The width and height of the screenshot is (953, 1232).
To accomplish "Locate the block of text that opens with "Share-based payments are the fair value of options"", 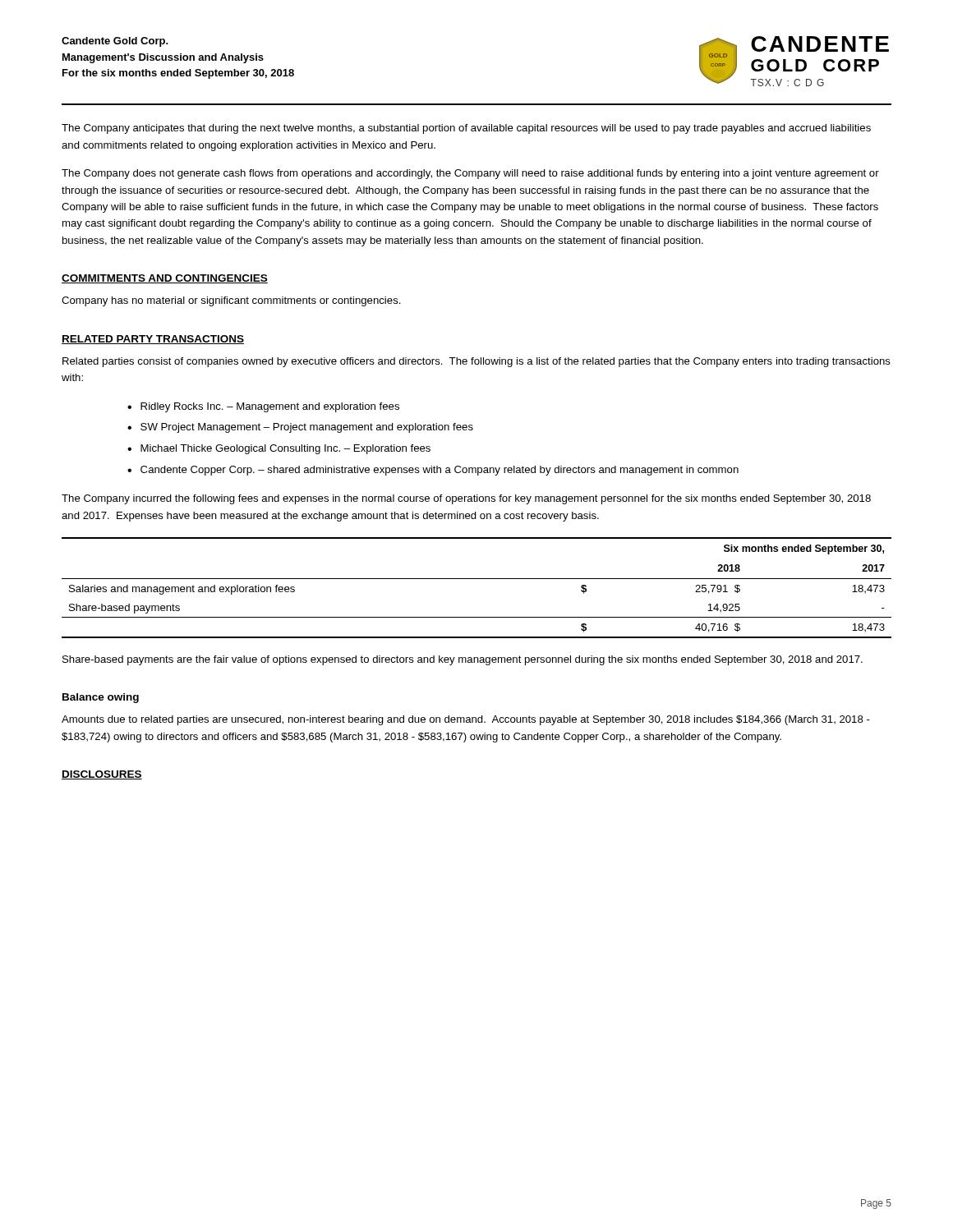I will tap(462, 659).
